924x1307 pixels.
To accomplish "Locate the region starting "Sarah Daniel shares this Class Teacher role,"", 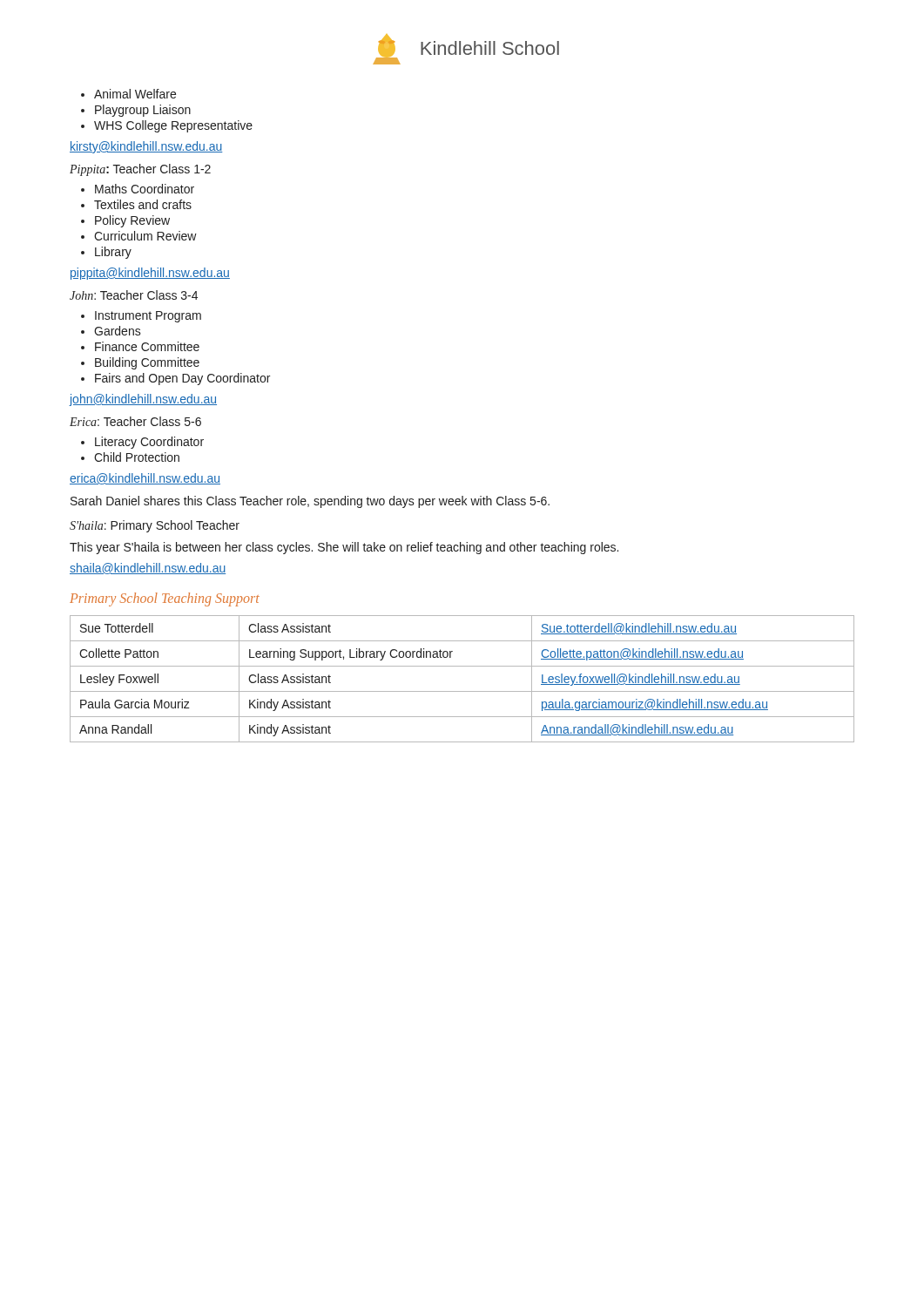I will pyautogui.click(x=310, y=501).
